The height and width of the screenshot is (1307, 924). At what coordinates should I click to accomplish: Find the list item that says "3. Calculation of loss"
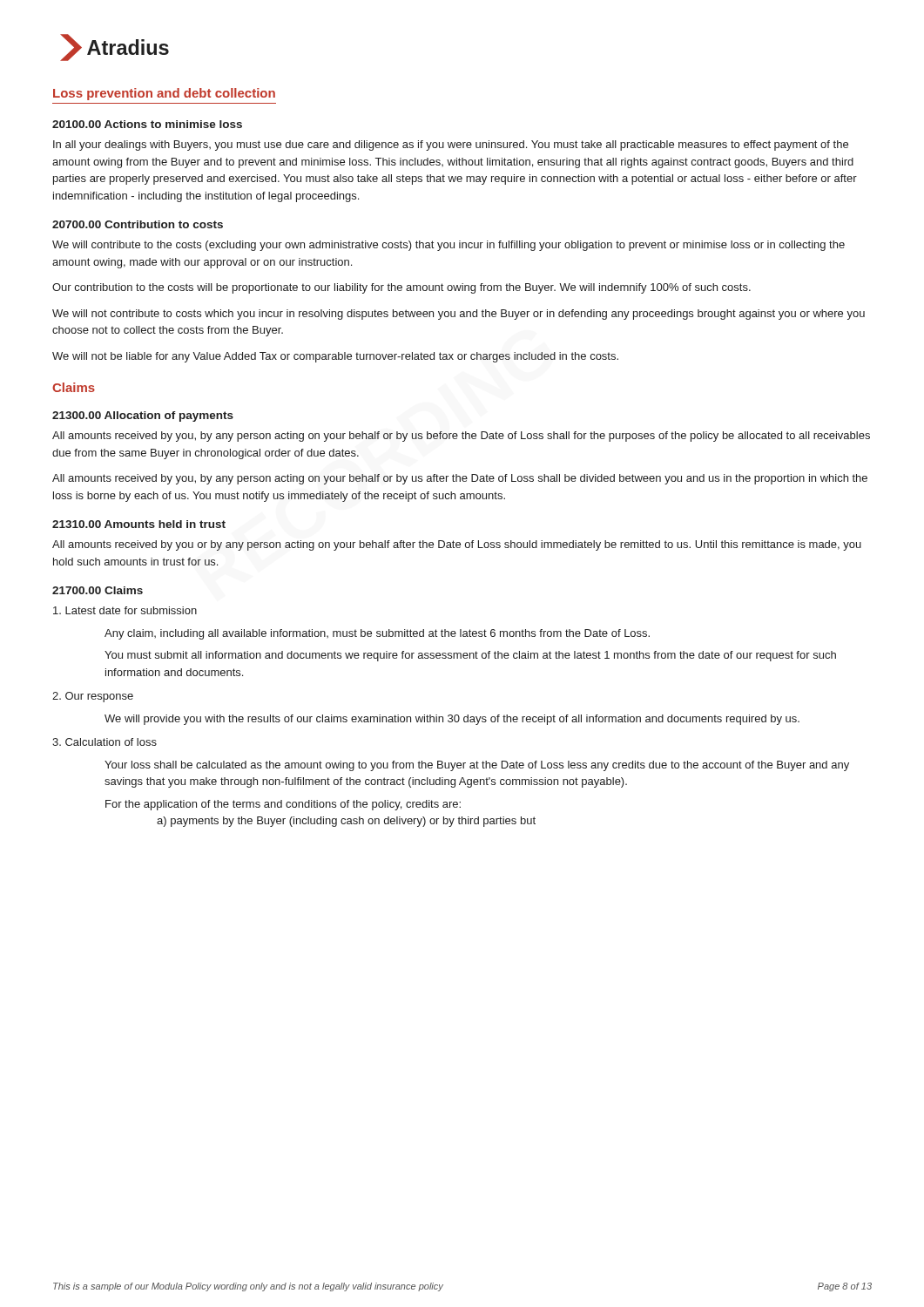point(105,742)
